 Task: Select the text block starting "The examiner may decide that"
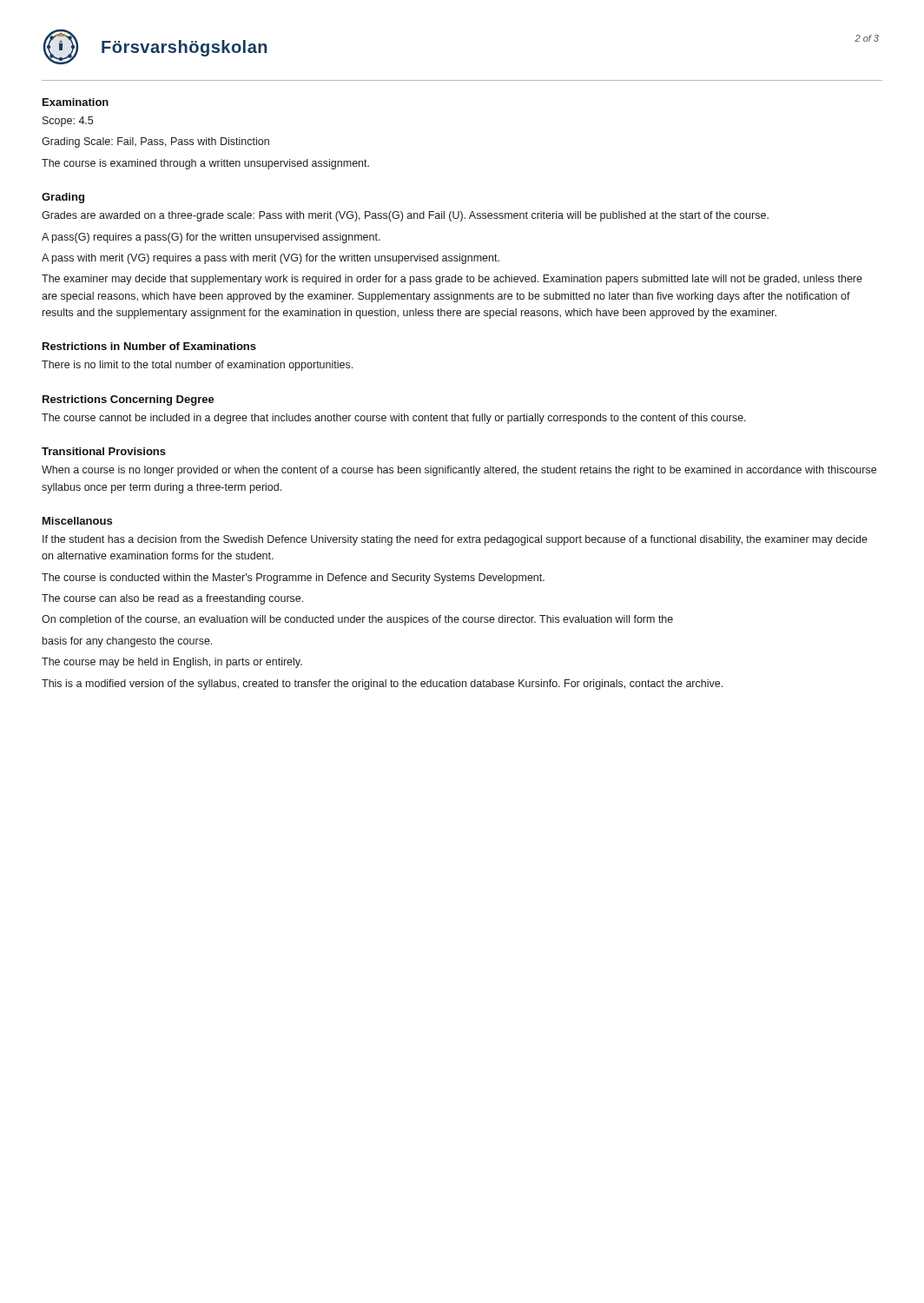coord(452,296)
